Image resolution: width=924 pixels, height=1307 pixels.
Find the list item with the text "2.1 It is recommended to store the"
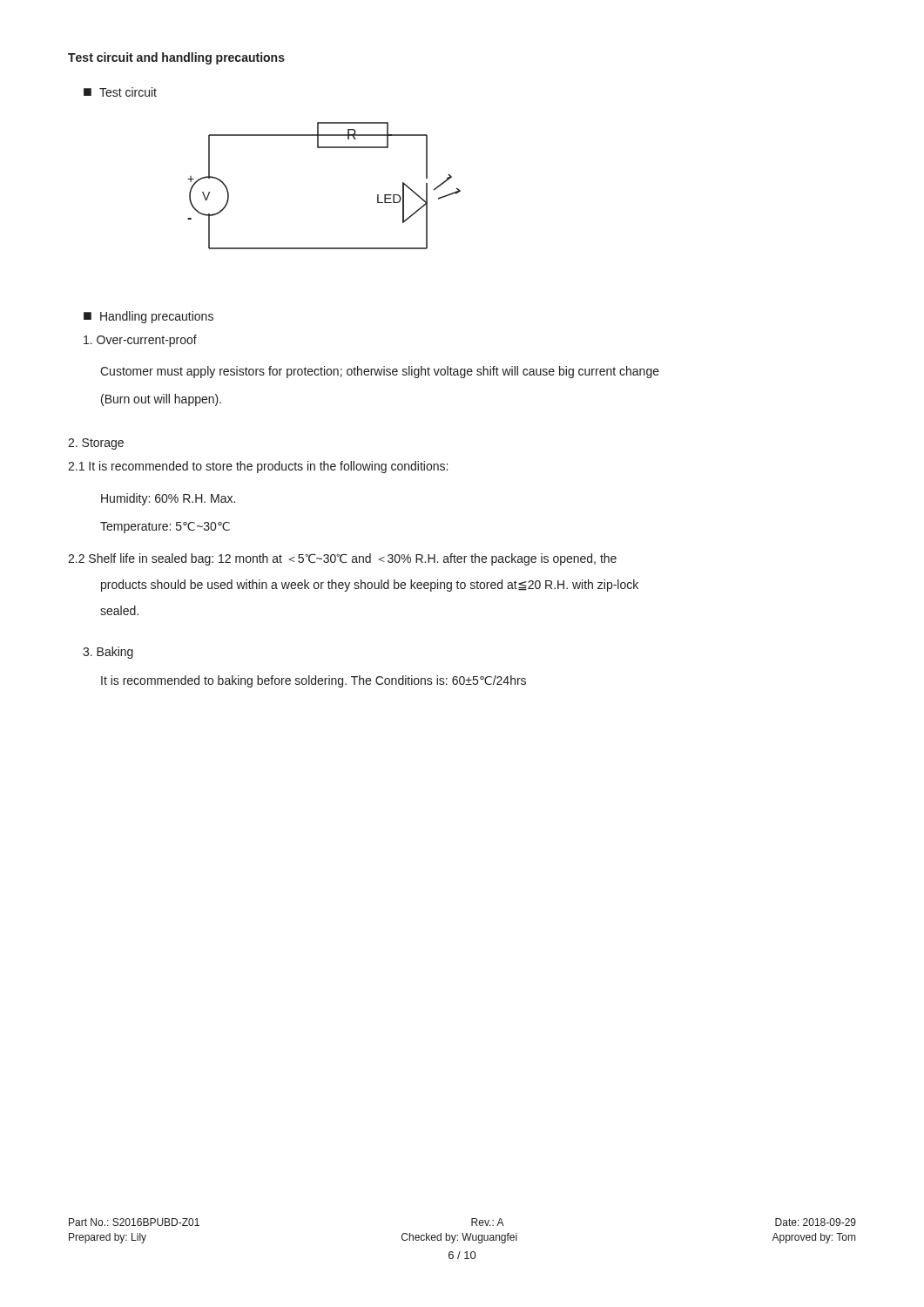(x=258, y=466)
